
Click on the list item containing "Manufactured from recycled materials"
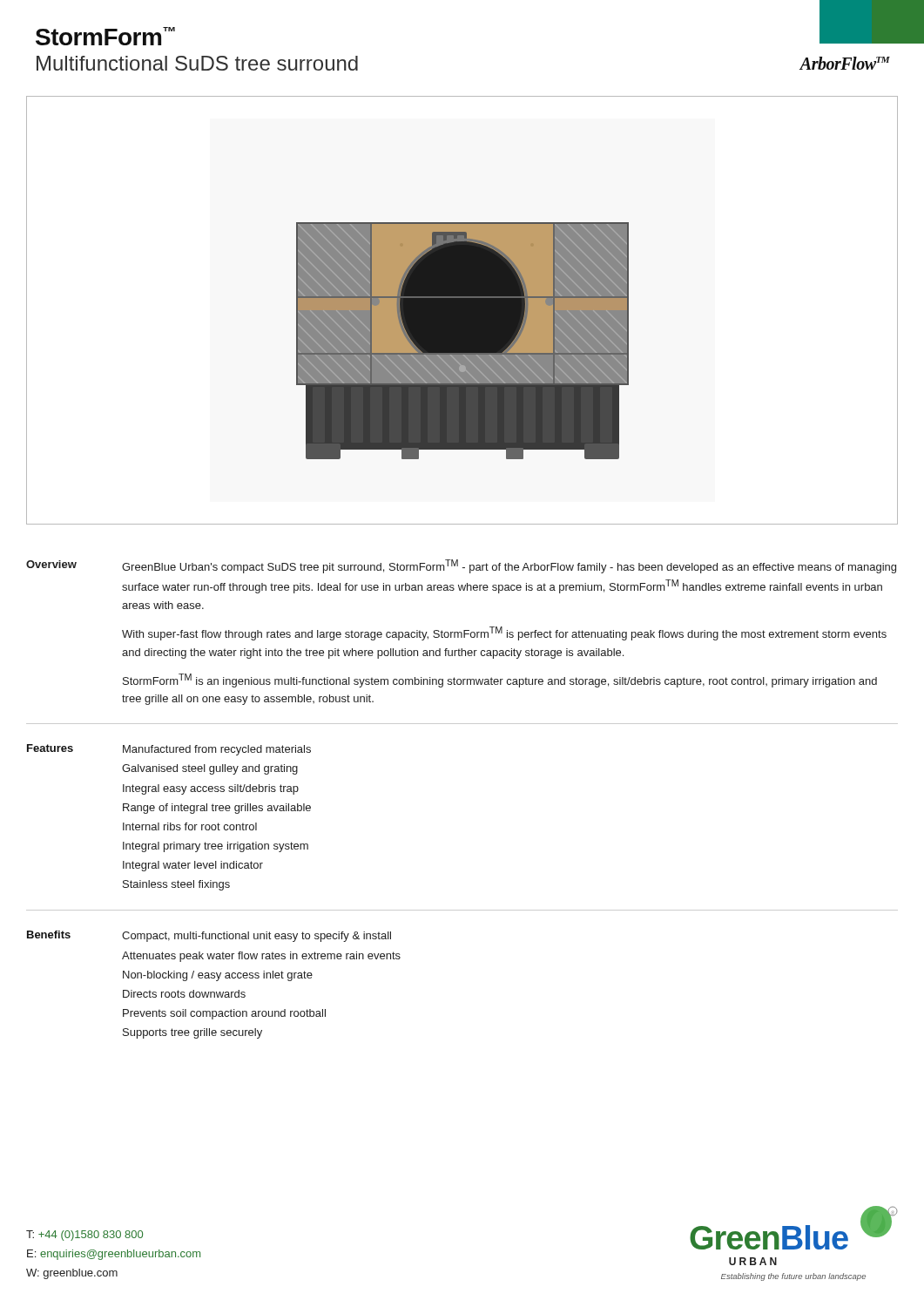tap(217, 749)
